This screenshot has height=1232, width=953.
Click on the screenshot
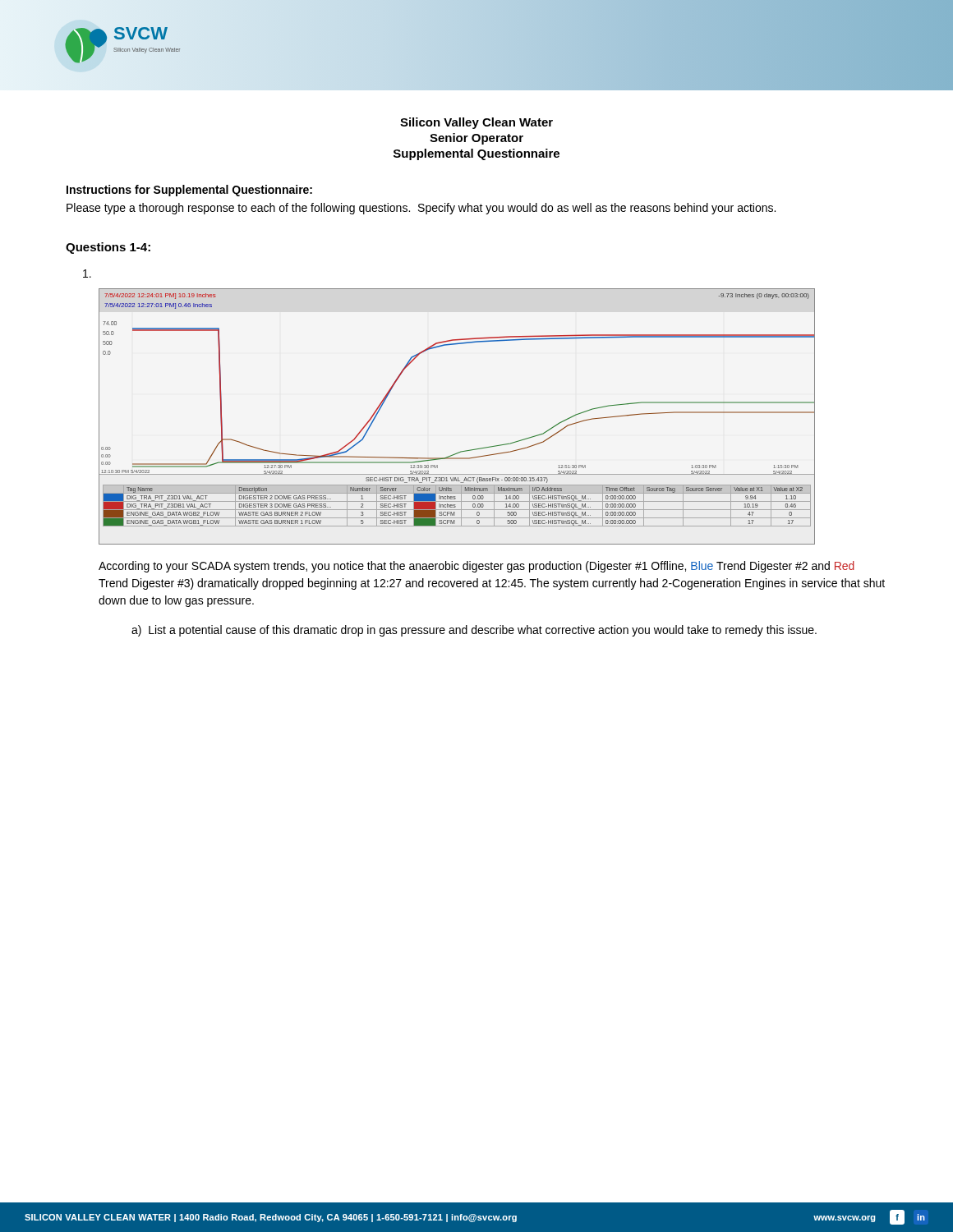[x=493, y=416]
